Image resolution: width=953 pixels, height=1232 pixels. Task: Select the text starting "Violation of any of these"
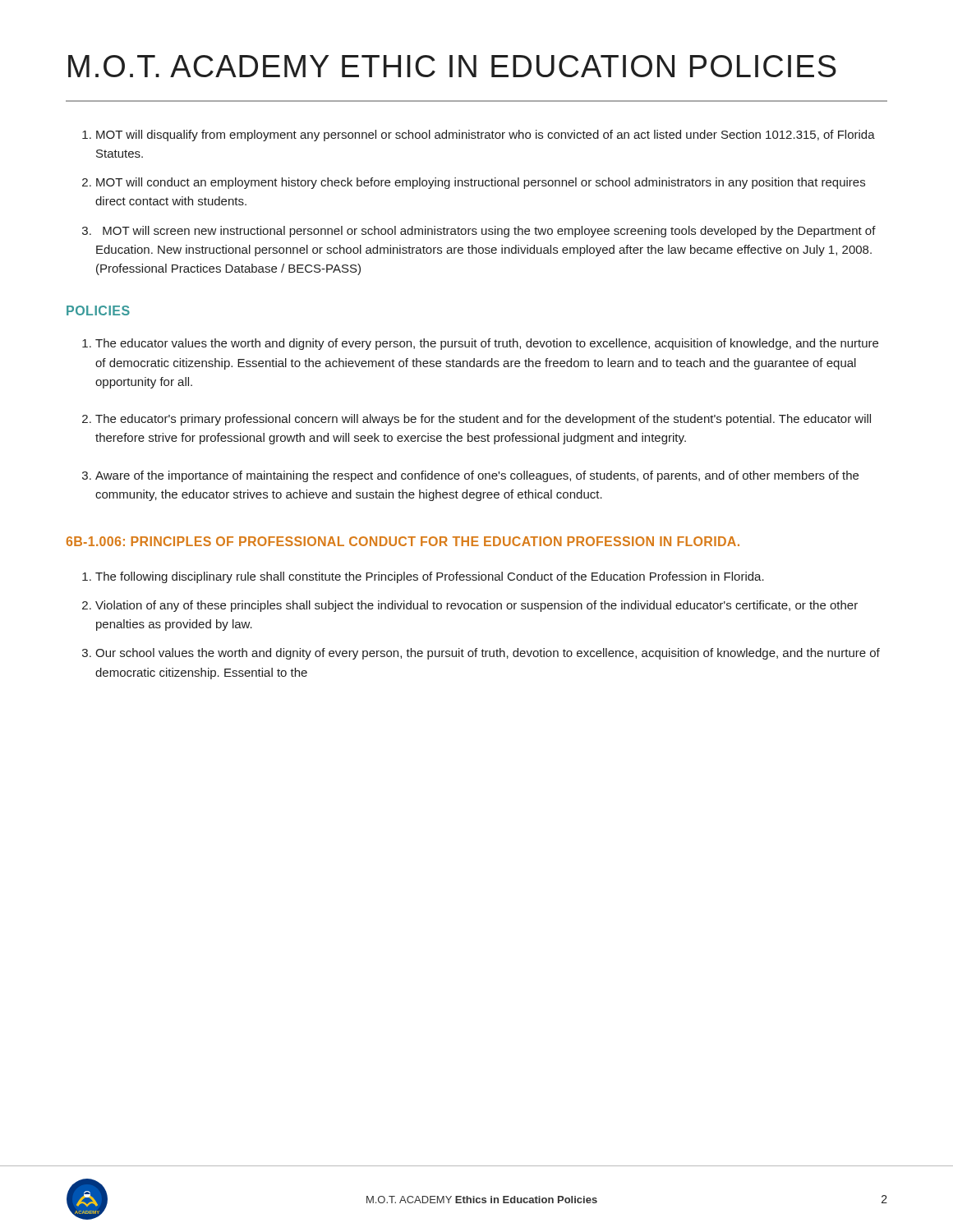click(491, 614)
